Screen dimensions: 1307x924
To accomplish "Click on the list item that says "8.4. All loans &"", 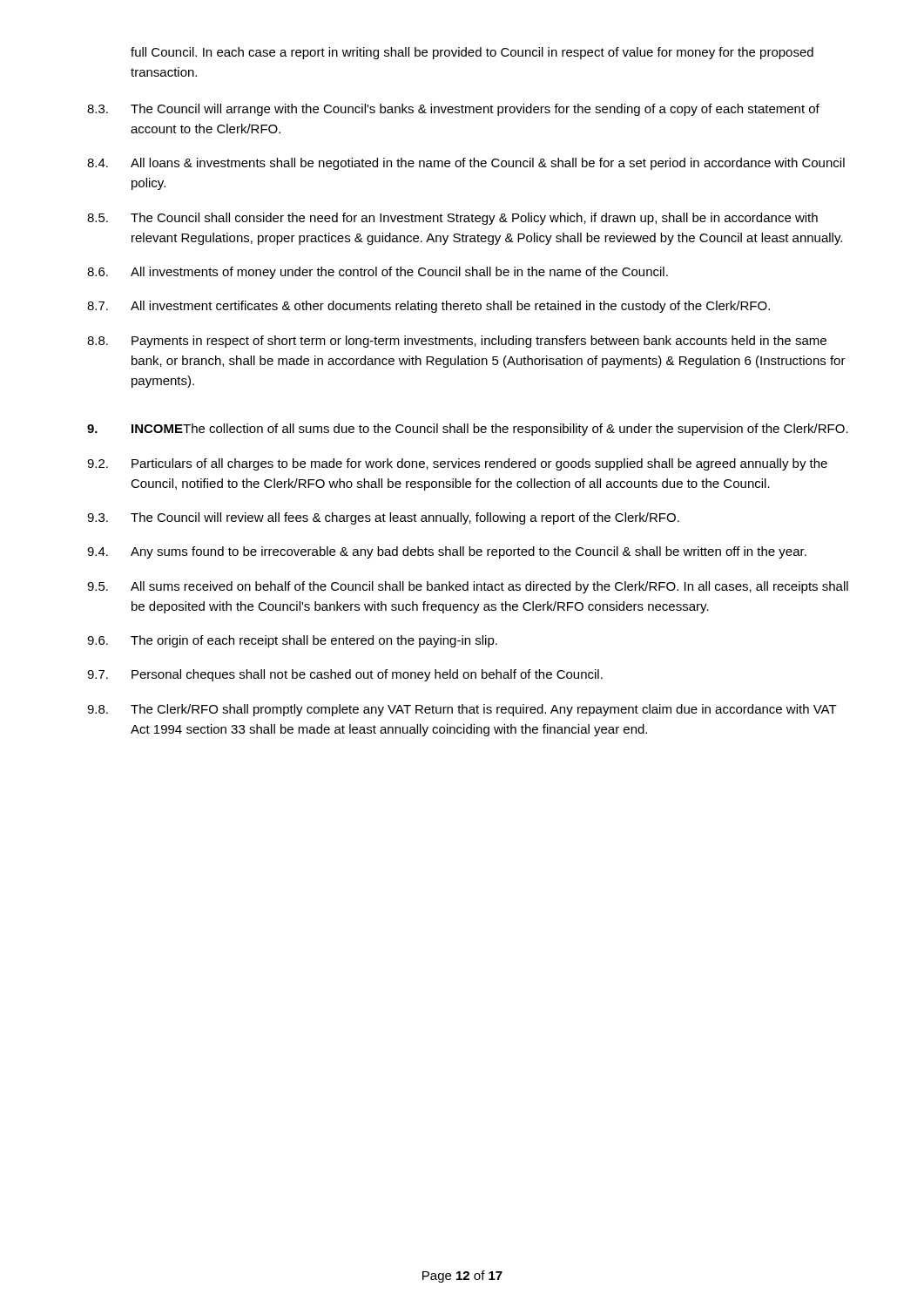I will (471, 173).
